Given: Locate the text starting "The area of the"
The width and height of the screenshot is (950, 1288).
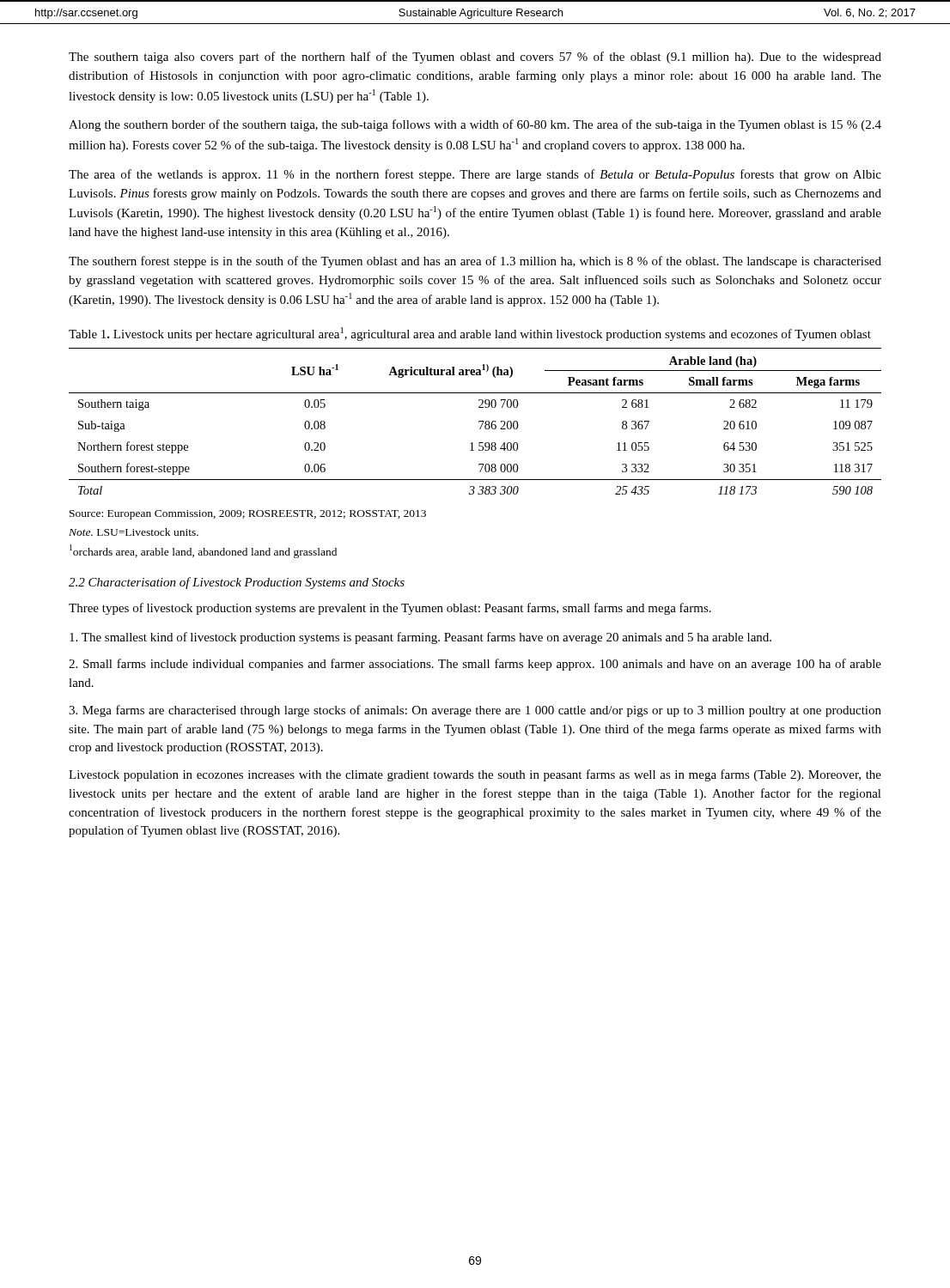Looking at the screenshot, I should click(x=475, y=204).
